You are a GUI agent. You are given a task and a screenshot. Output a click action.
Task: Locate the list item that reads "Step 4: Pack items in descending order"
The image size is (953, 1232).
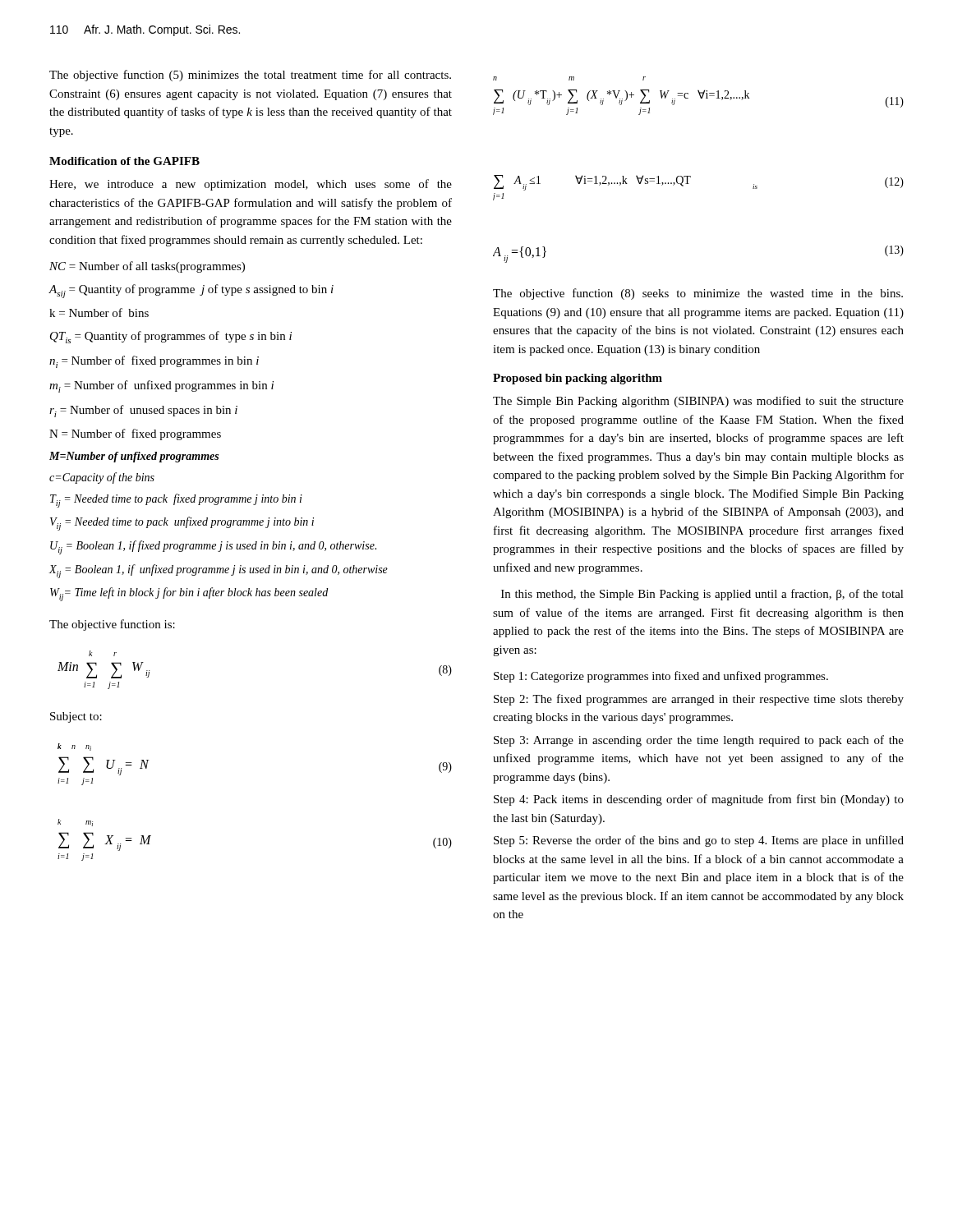(698, 808)
